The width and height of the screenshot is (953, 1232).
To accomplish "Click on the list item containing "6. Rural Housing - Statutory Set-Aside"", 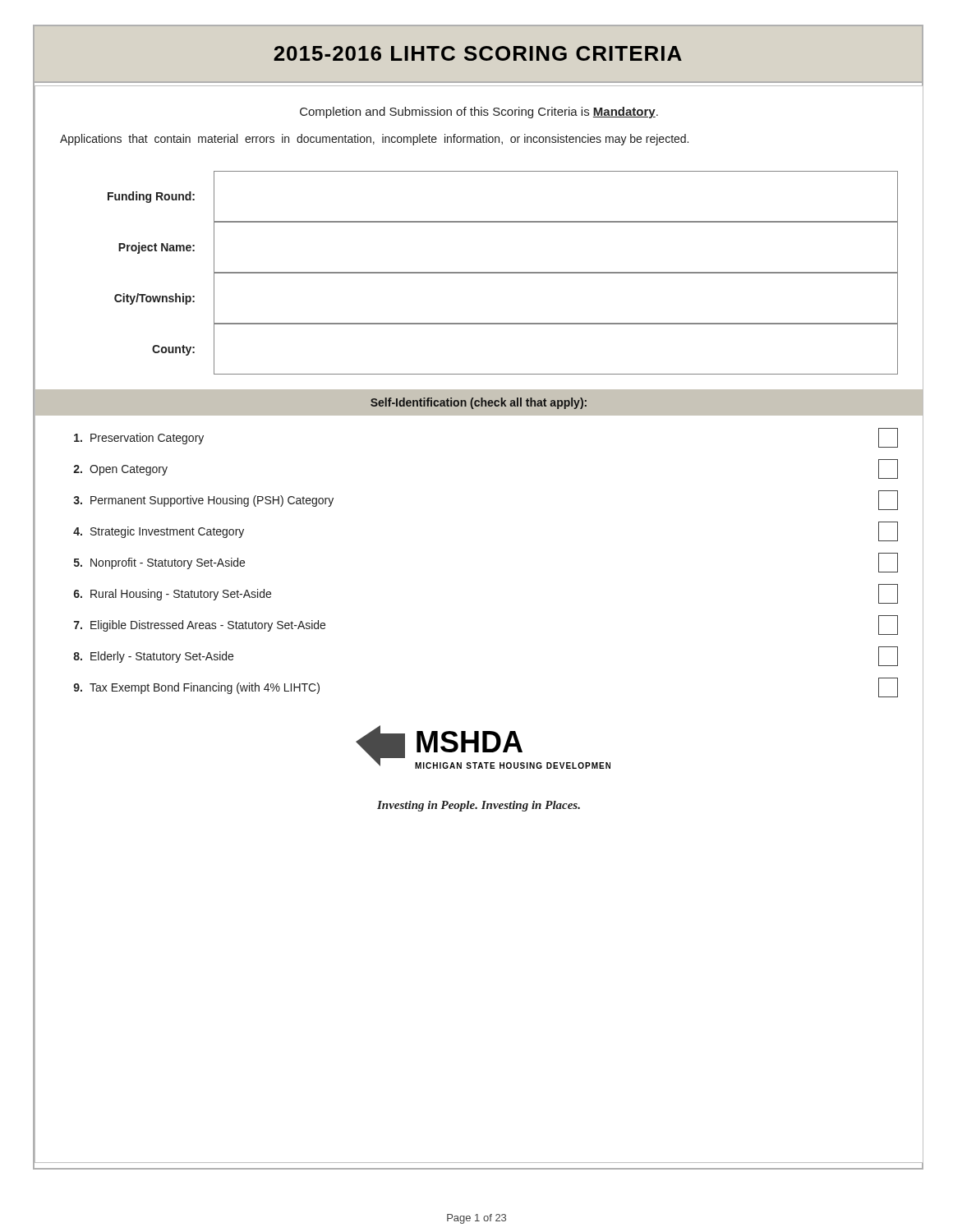I will (x=182, y=593).
